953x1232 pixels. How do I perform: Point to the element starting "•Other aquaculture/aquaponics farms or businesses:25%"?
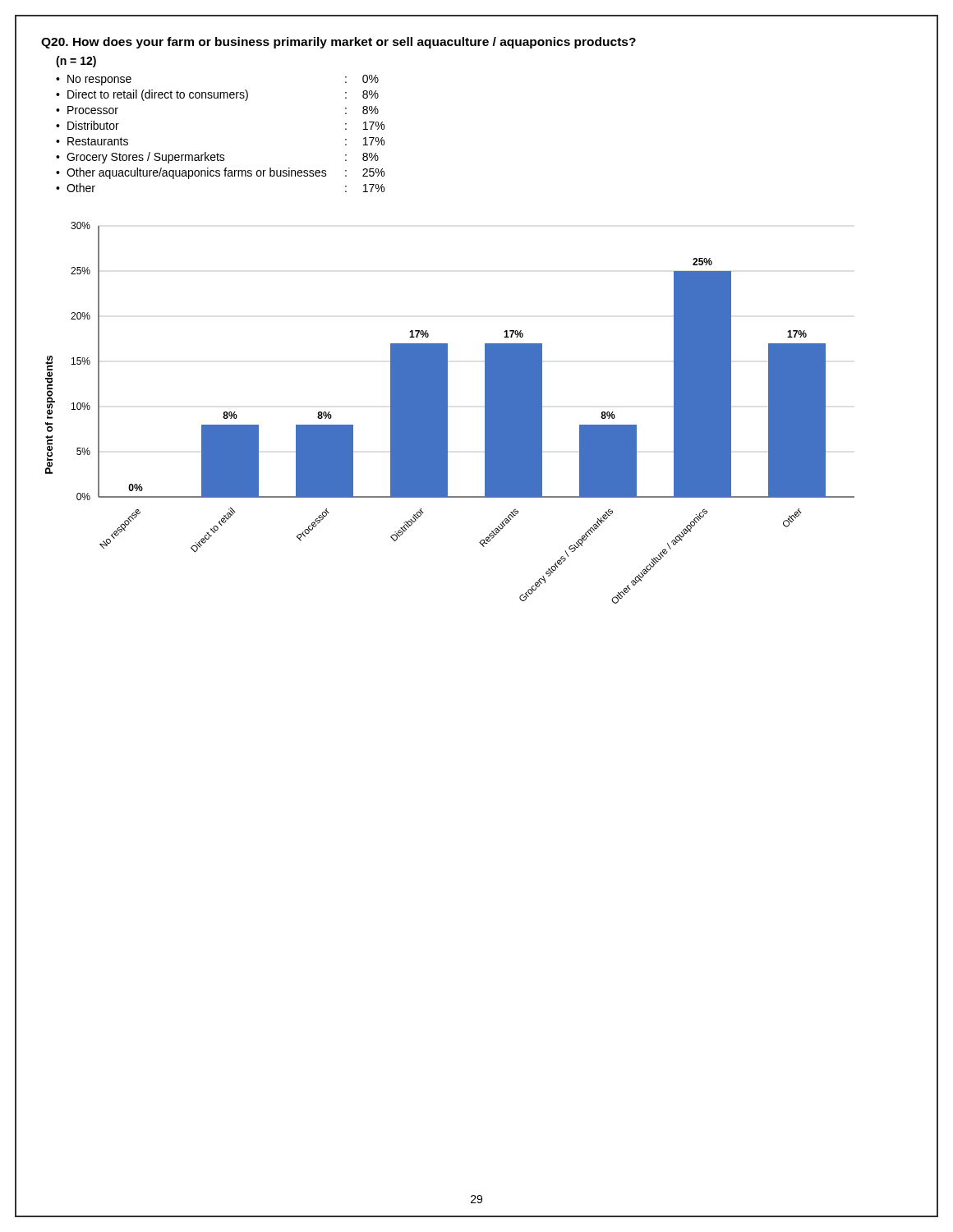[x=221, y=172]
